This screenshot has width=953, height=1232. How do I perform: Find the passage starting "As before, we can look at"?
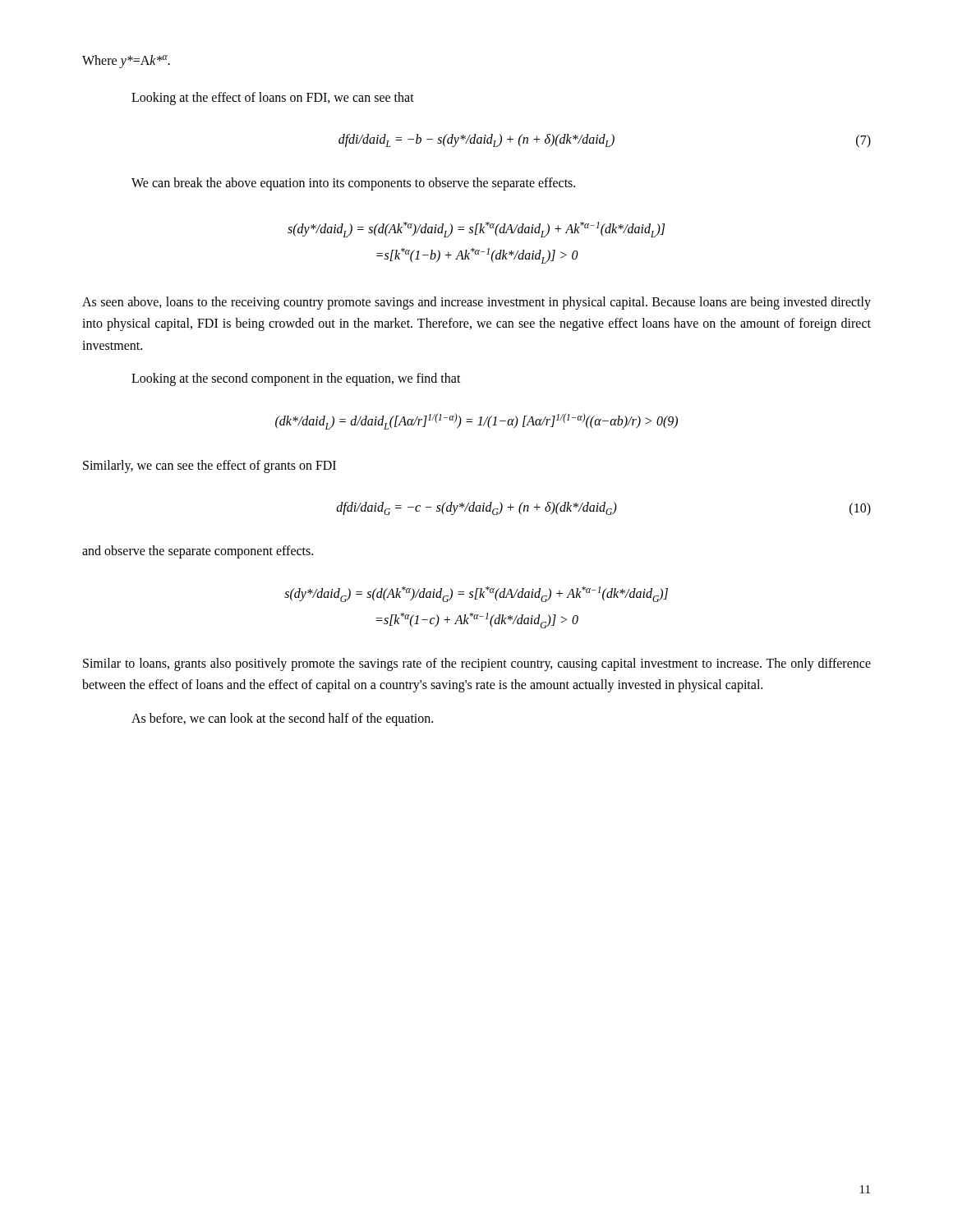click(283, 718)
